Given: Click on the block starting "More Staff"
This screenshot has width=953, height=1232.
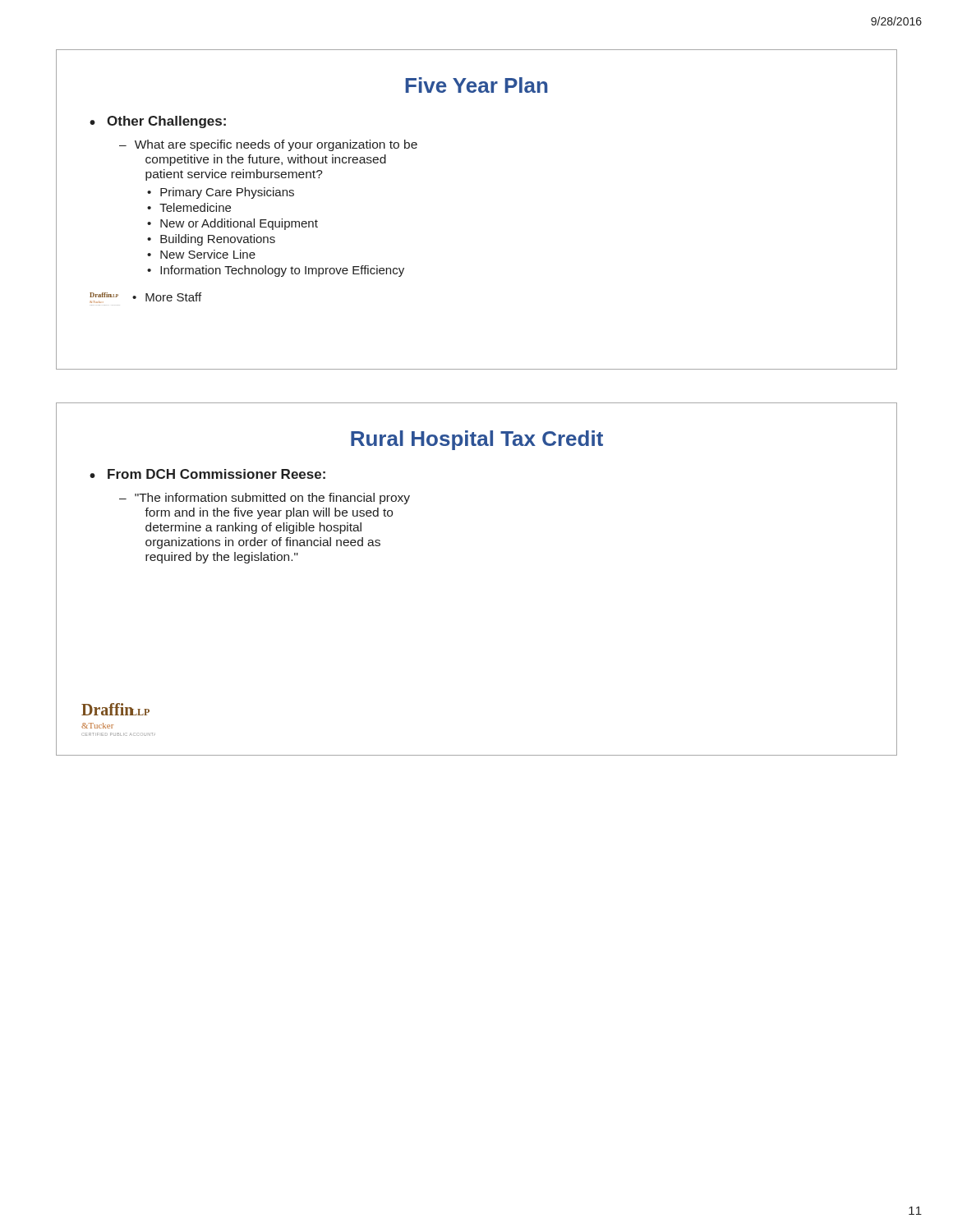Looking at the screenshot, I should coord(173,296).
